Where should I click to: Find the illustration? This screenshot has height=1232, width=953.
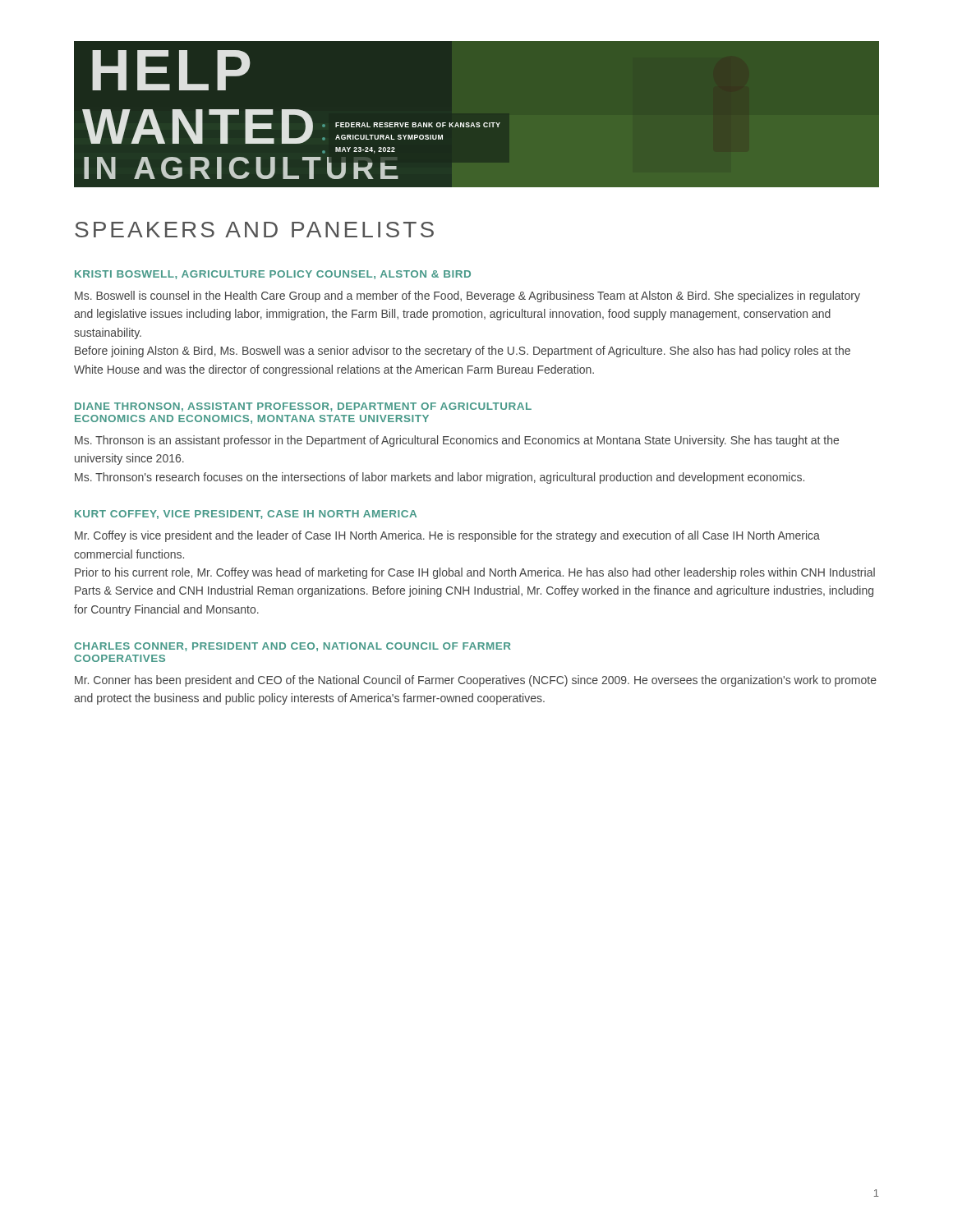click(476, 114)
